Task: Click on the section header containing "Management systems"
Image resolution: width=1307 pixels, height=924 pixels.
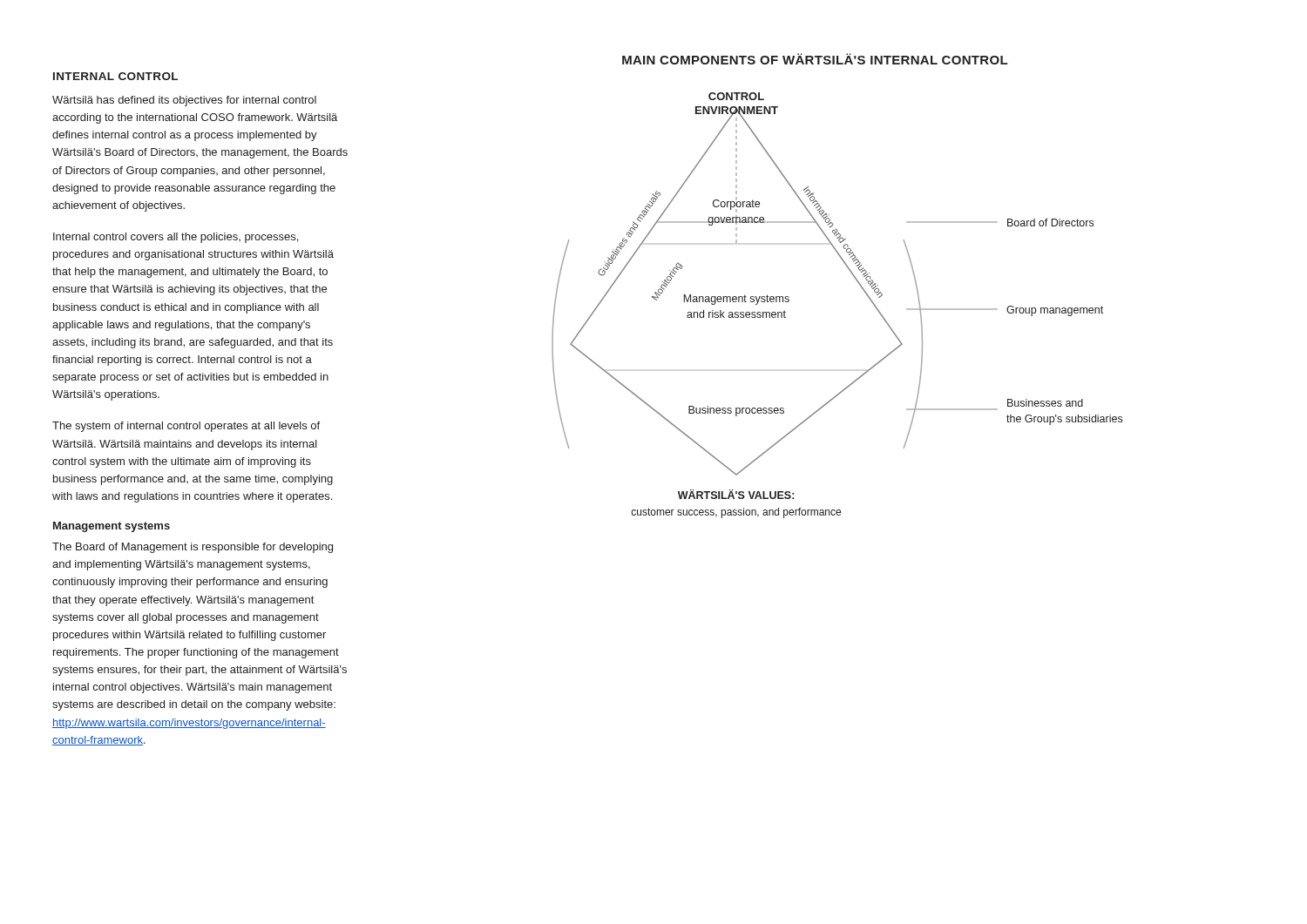Action: pyautogui.click(x=111, y=526)
